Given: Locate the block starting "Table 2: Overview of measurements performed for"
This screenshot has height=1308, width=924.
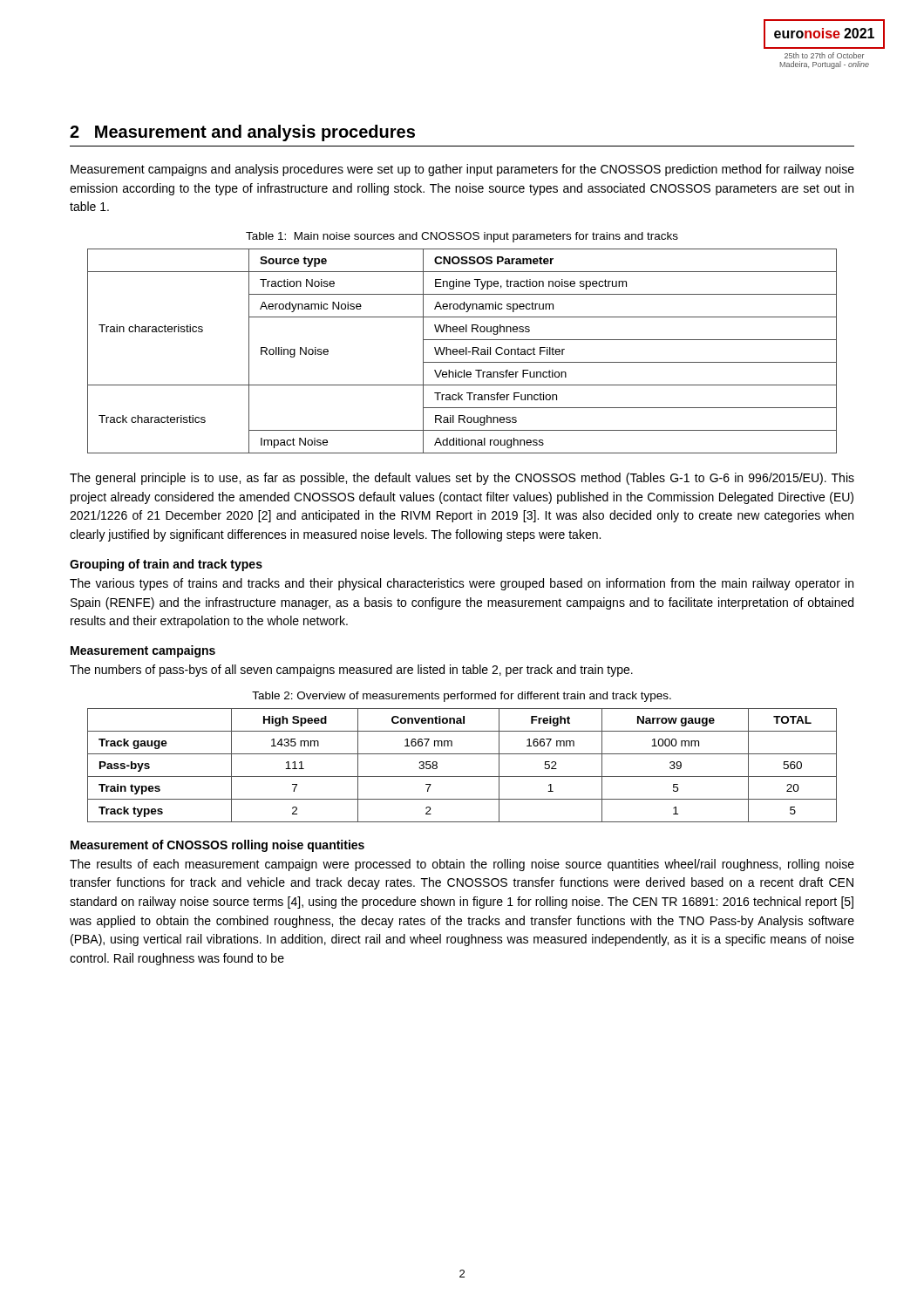Looking at the screenshot, I should pos(462,695).
